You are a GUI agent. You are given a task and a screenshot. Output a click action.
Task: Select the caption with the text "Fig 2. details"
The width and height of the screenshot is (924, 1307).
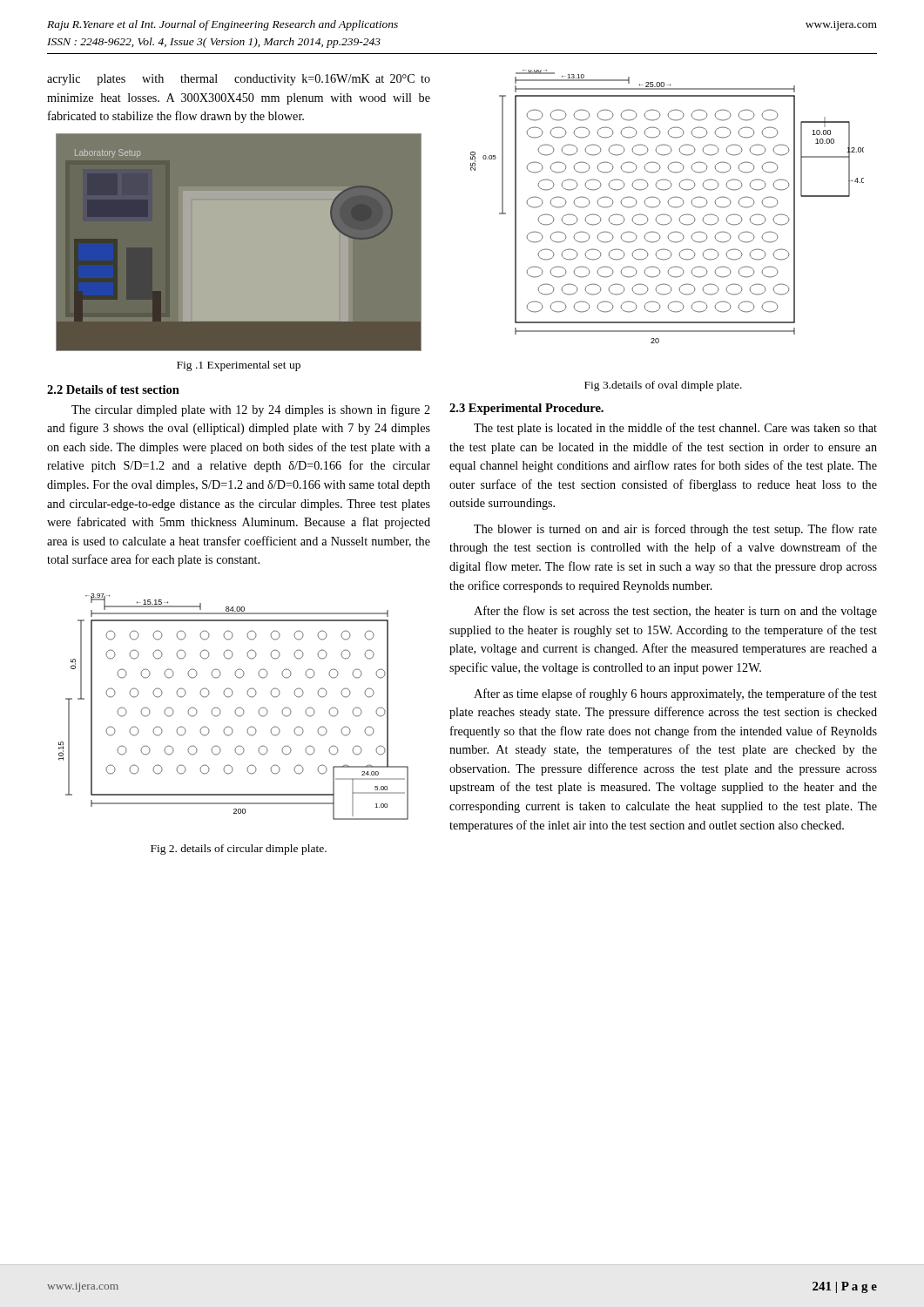pos(239,848)
